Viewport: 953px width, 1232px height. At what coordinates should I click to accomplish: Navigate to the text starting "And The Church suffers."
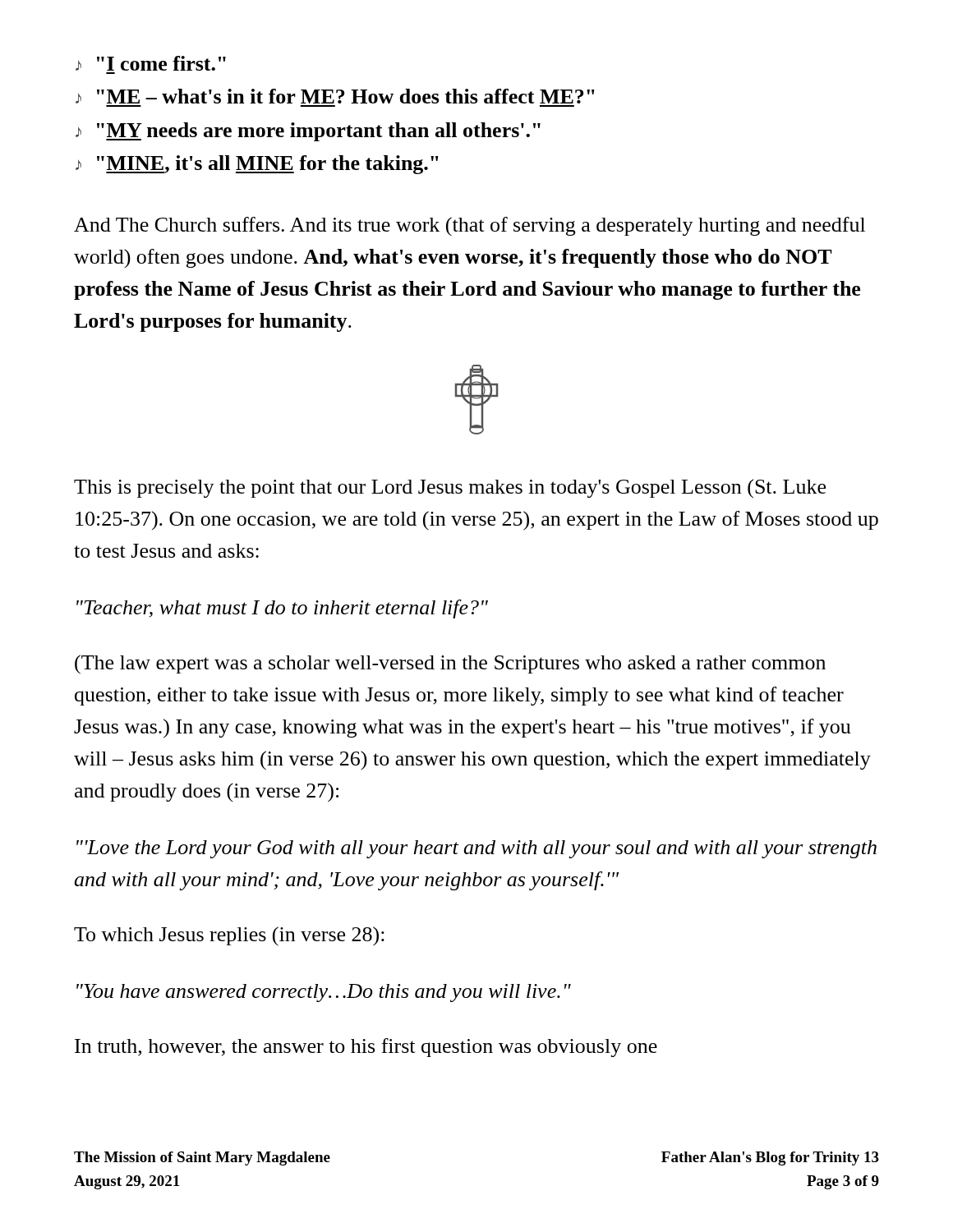tap(470, 272)
